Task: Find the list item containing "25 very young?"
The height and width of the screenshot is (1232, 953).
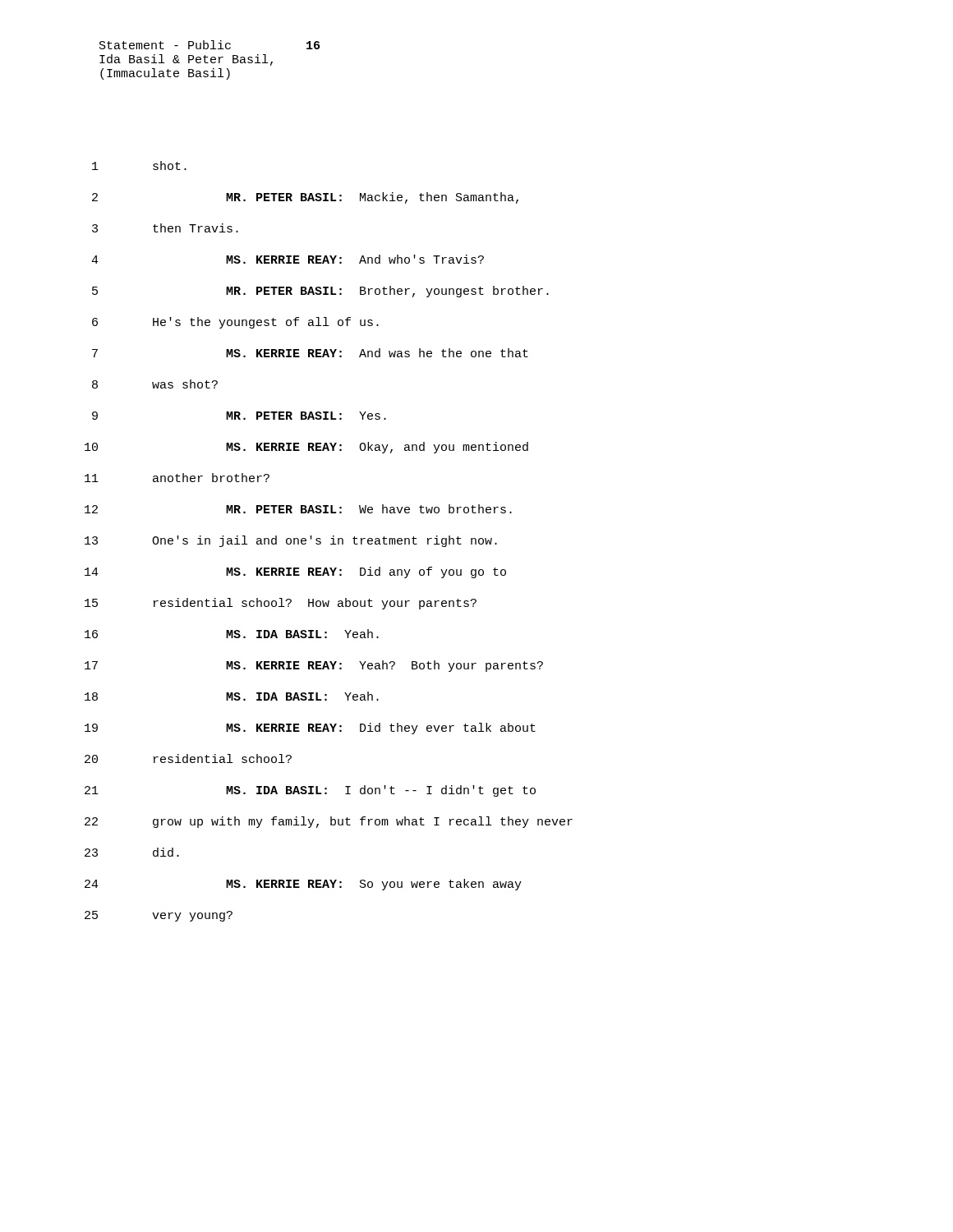Action: [159, 916]
